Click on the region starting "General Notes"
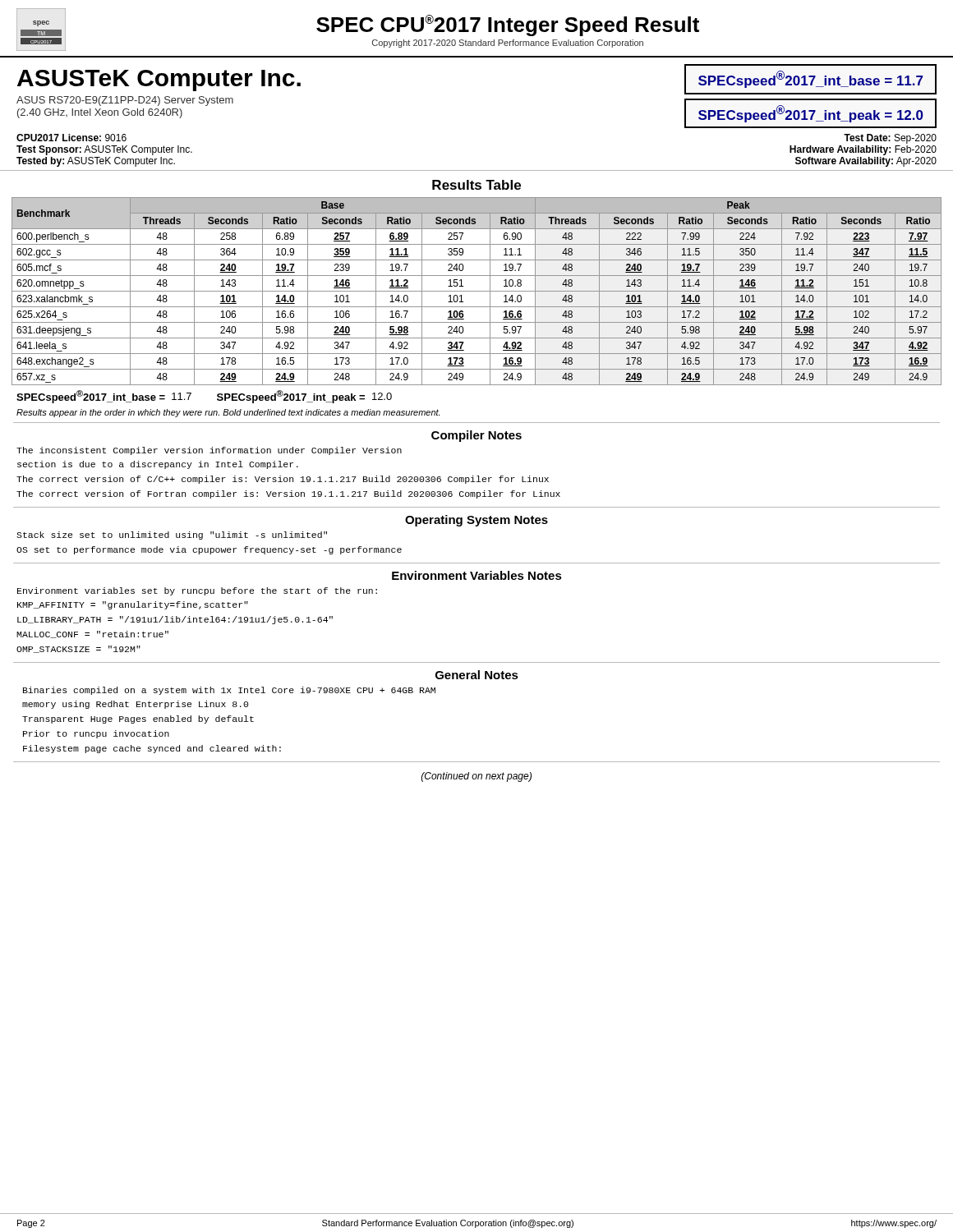This screenshot has width=953, height=1232. 476,674
